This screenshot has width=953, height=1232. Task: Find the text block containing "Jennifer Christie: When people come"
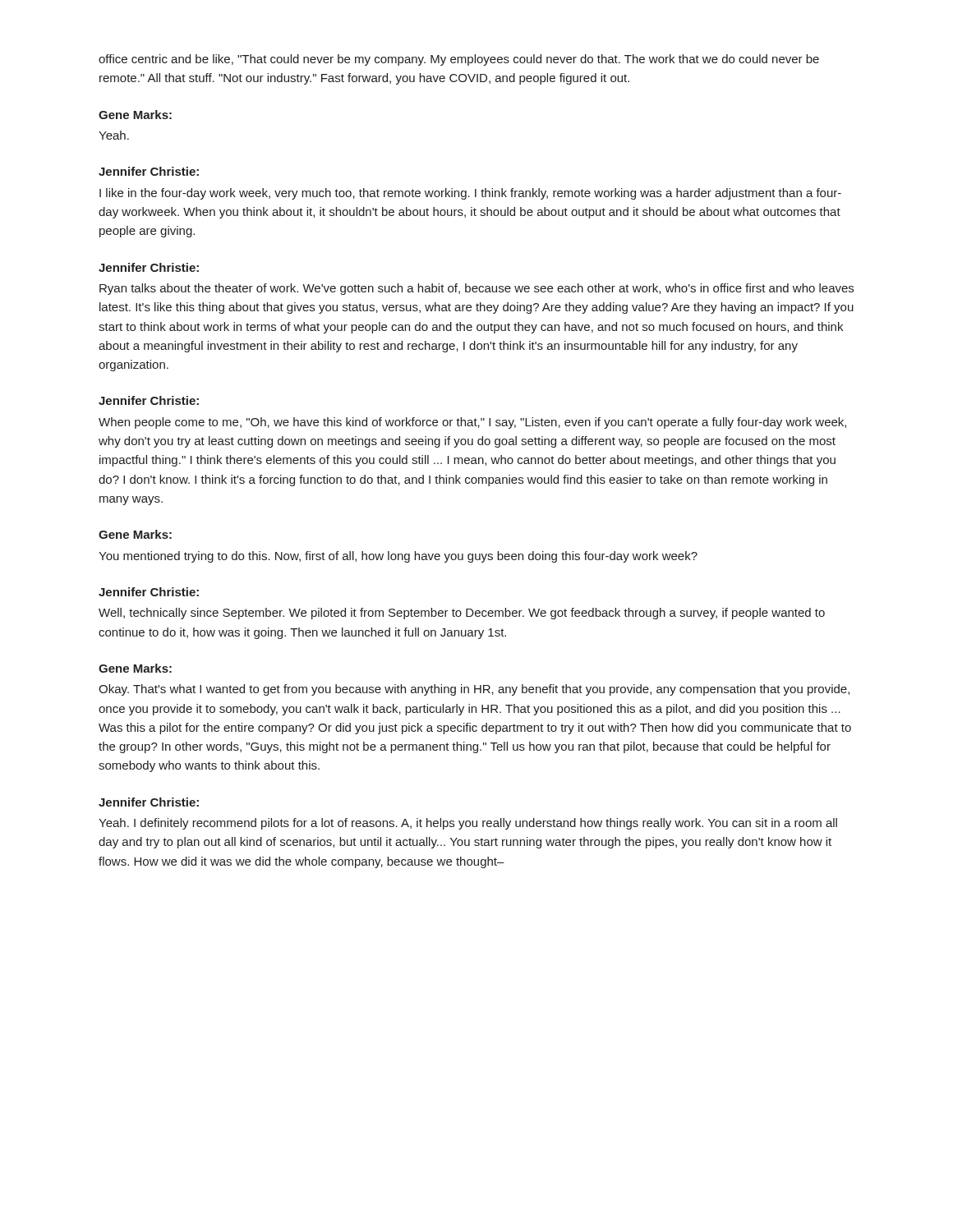point(476,450)
